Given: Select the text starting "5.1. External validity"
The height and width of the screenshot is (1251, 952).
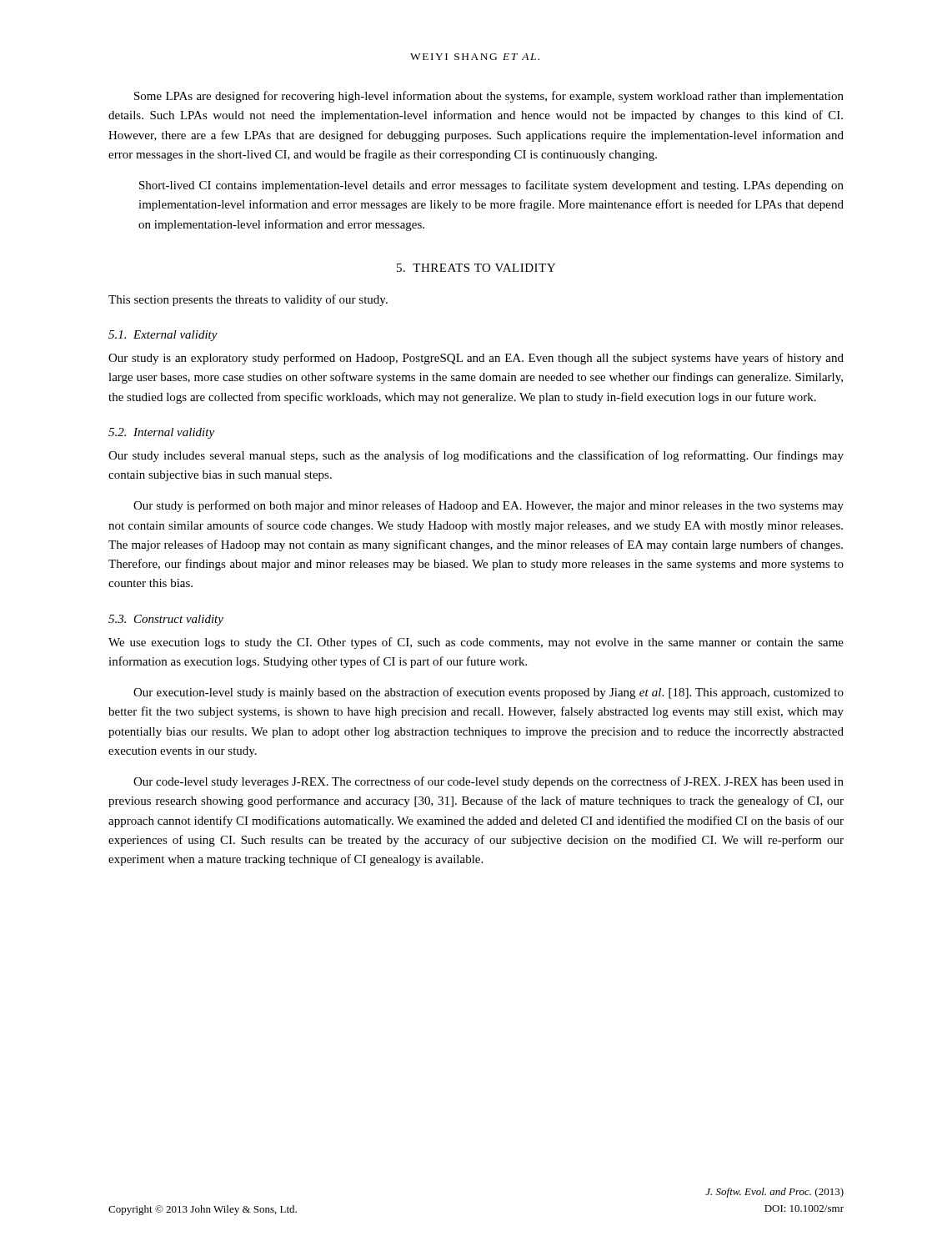Looking at the screenshot, I should click(163, 334).
